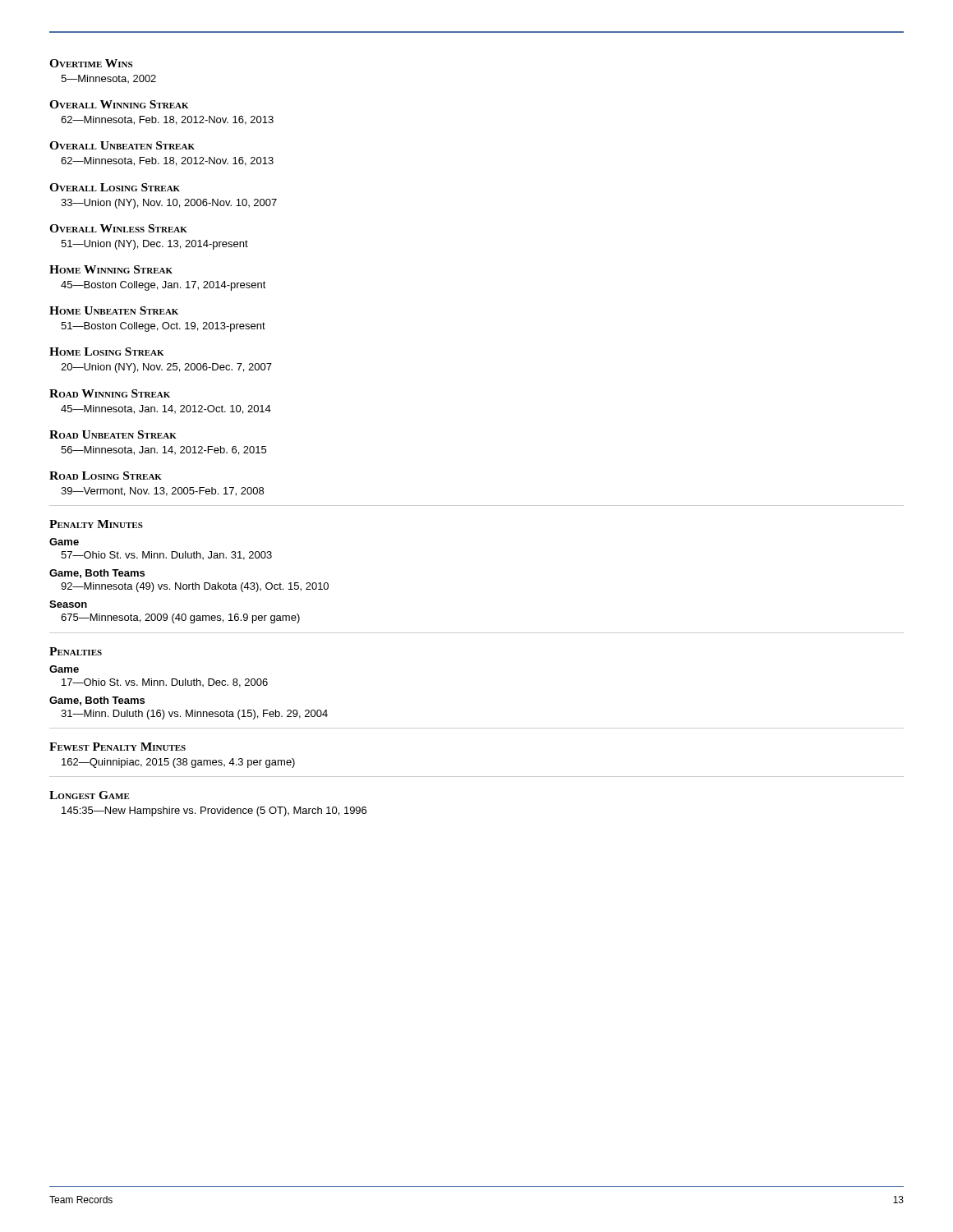This screenshot has width=953, height=1232.
Task: Click the passage that begins "51—Boston College, Oct. 19,"
Action: [163, 326]
